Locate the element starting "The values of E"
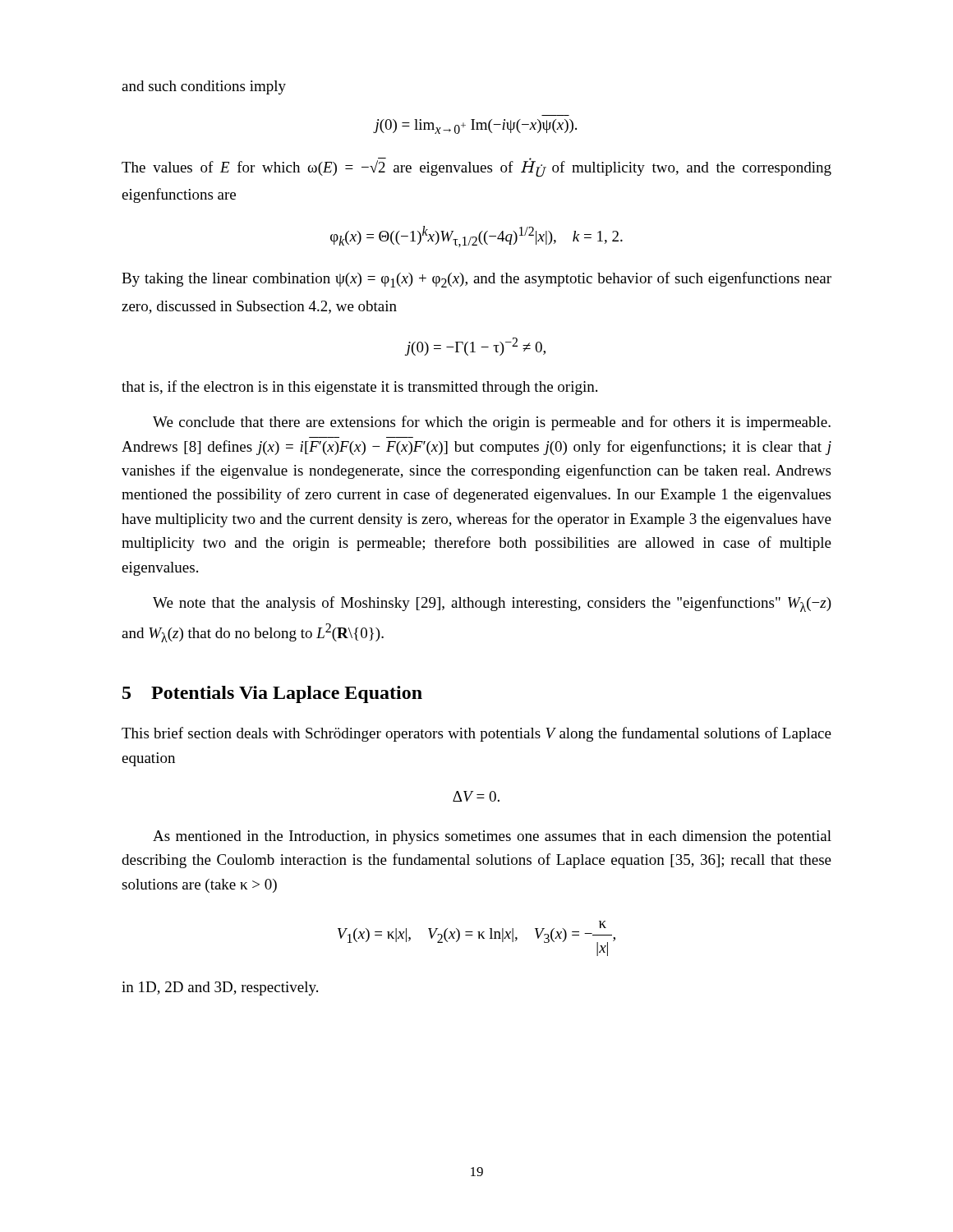 click(x=476, y=181)
